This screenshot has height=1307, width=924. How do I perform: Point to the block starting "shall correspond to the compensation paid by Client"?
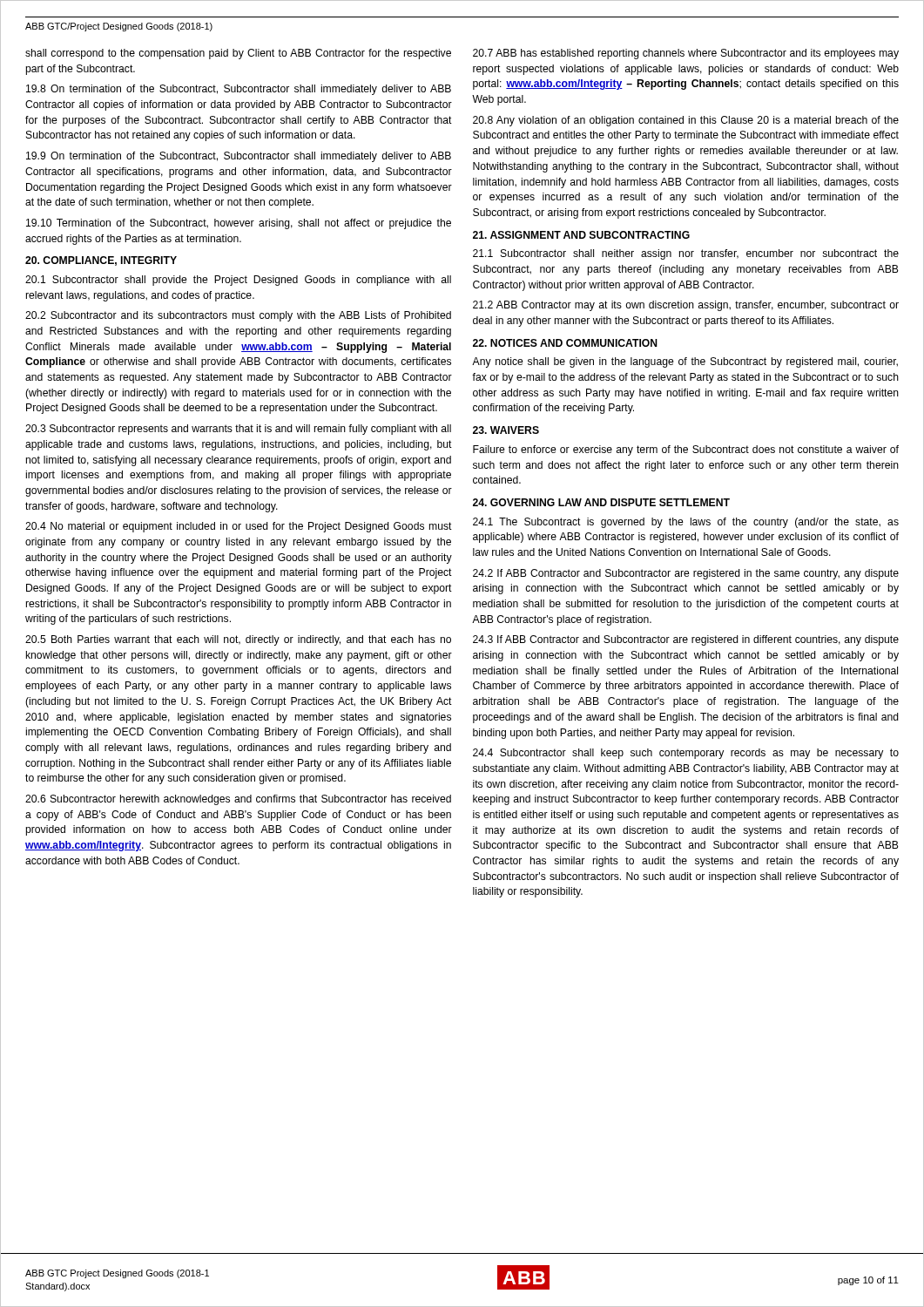point(238,62)
